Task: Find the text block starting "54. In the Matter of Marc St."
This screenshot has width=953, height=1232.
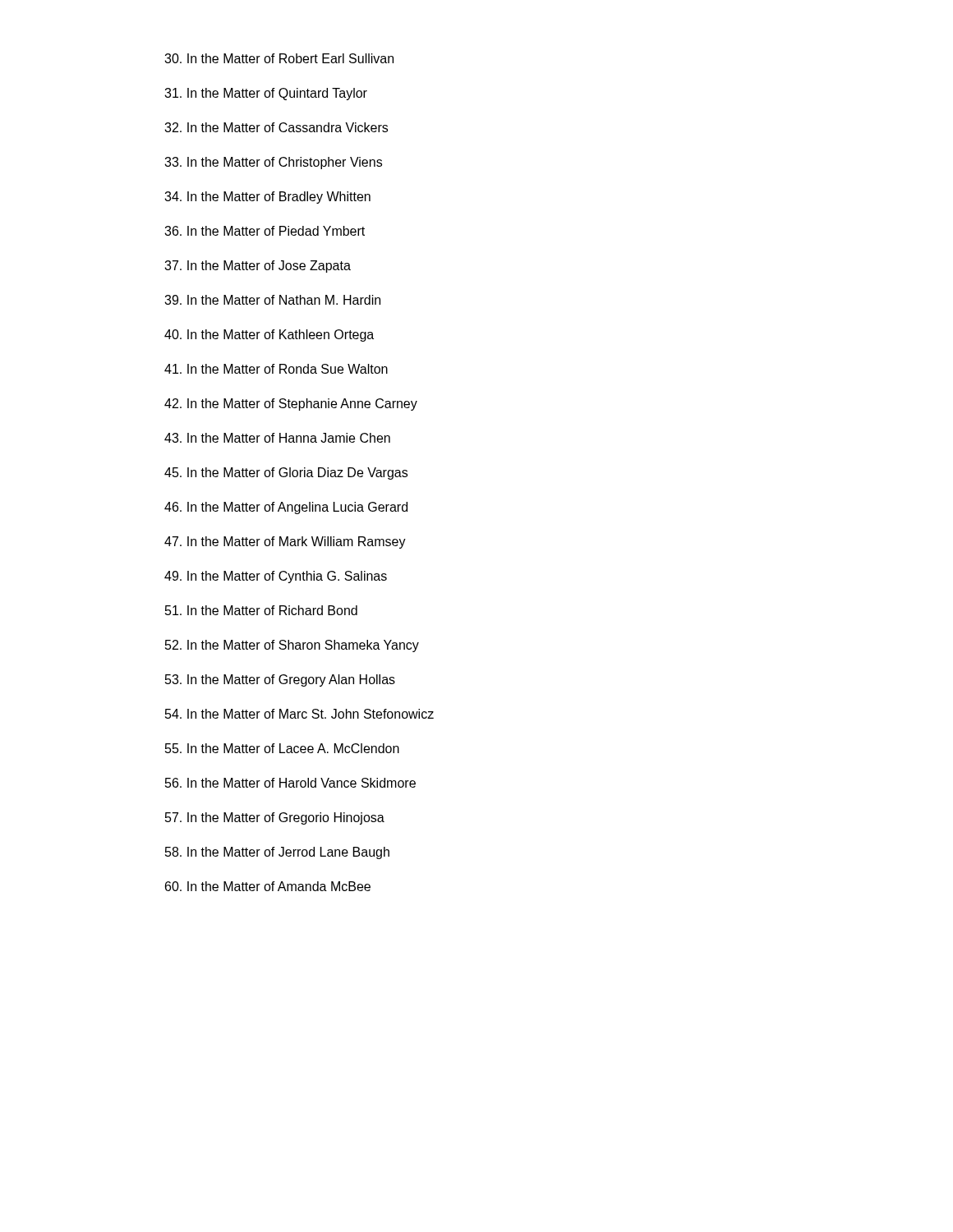Action: coord(299,714)
